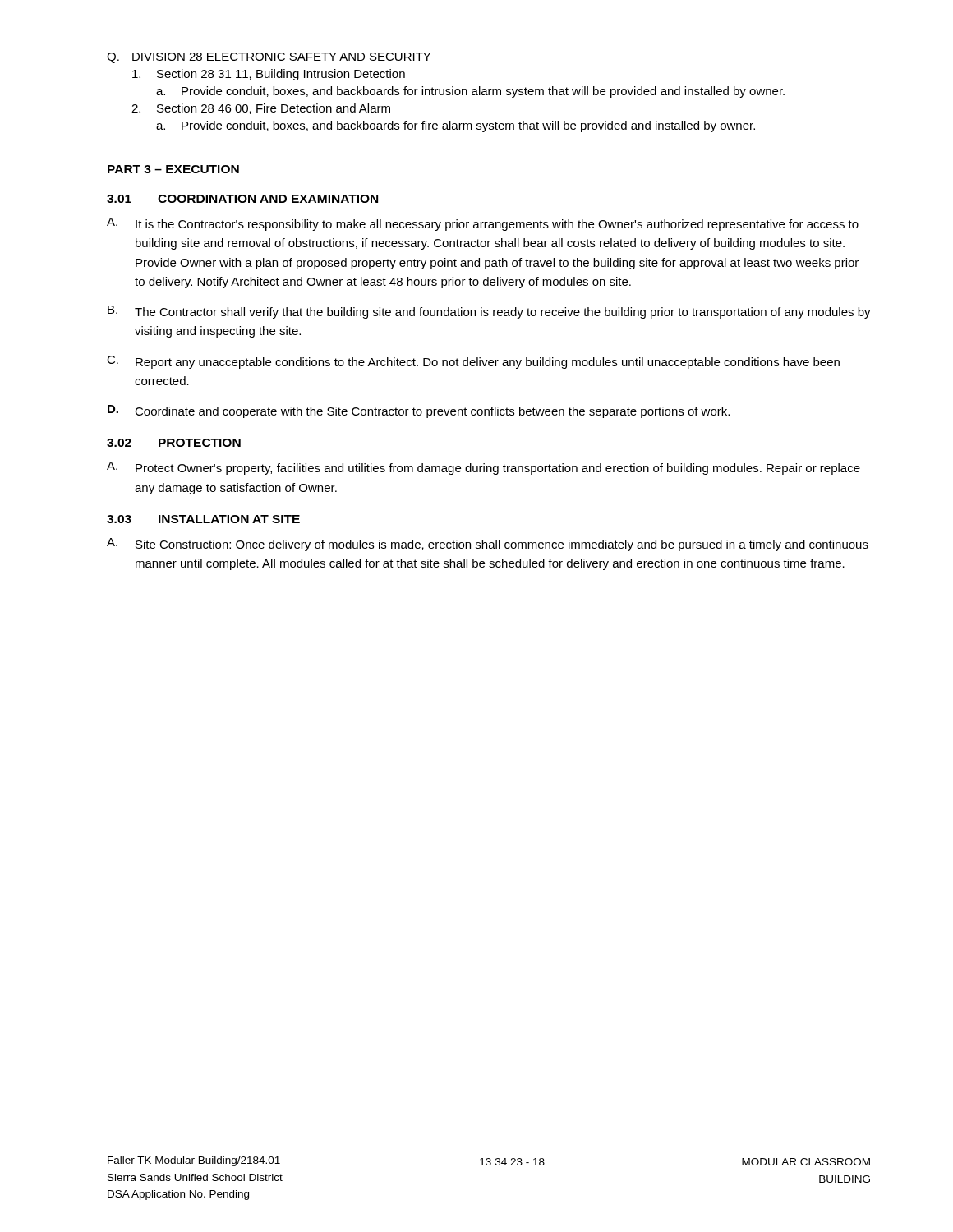
Task: Select the text block containing "C. Report any unacceptable conditions to"
Action: 489,371
